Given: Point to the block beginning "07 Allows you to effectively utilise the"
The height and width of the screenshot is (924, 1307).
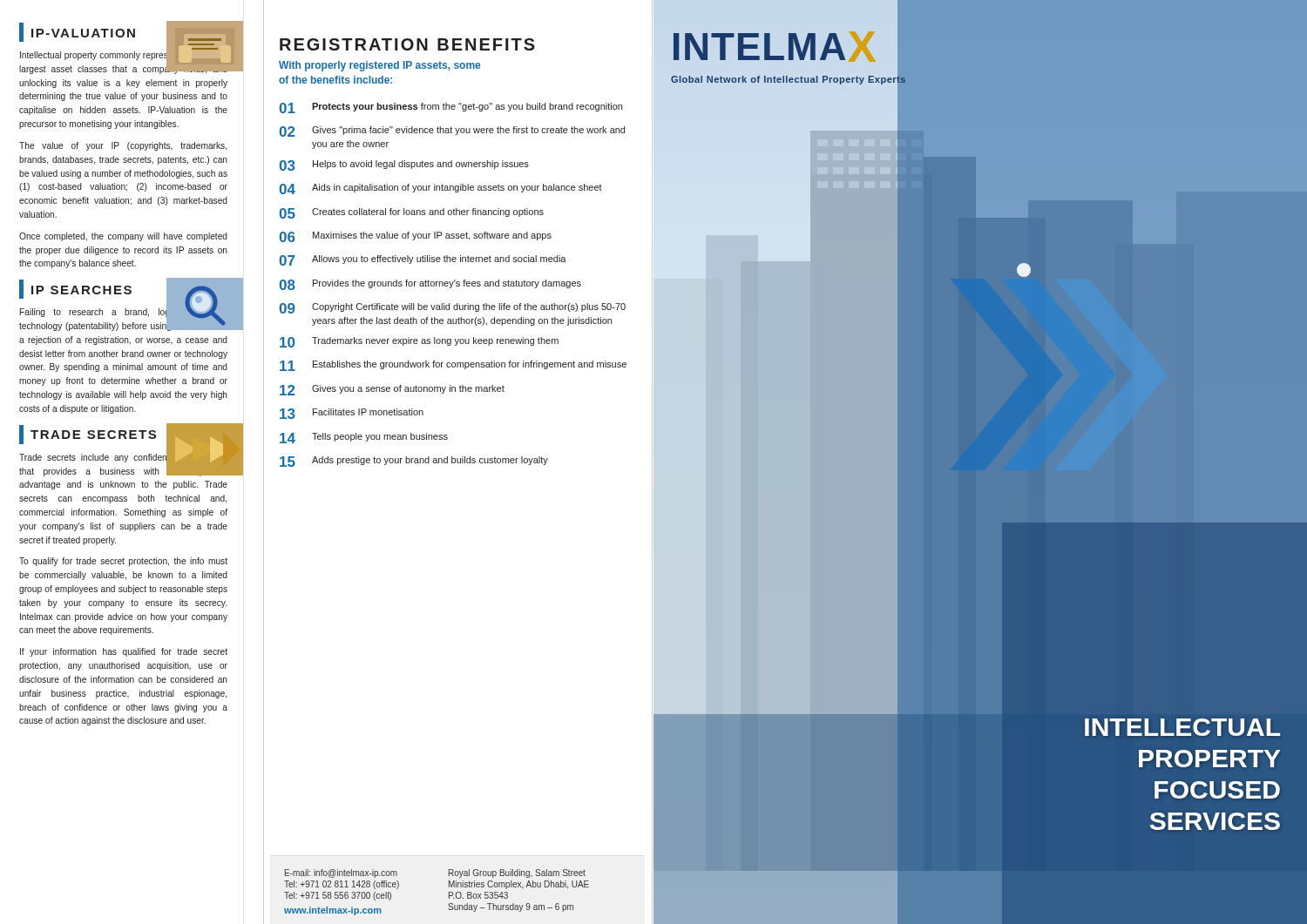Looking at the screenshot, I should (x=453, y=262).
